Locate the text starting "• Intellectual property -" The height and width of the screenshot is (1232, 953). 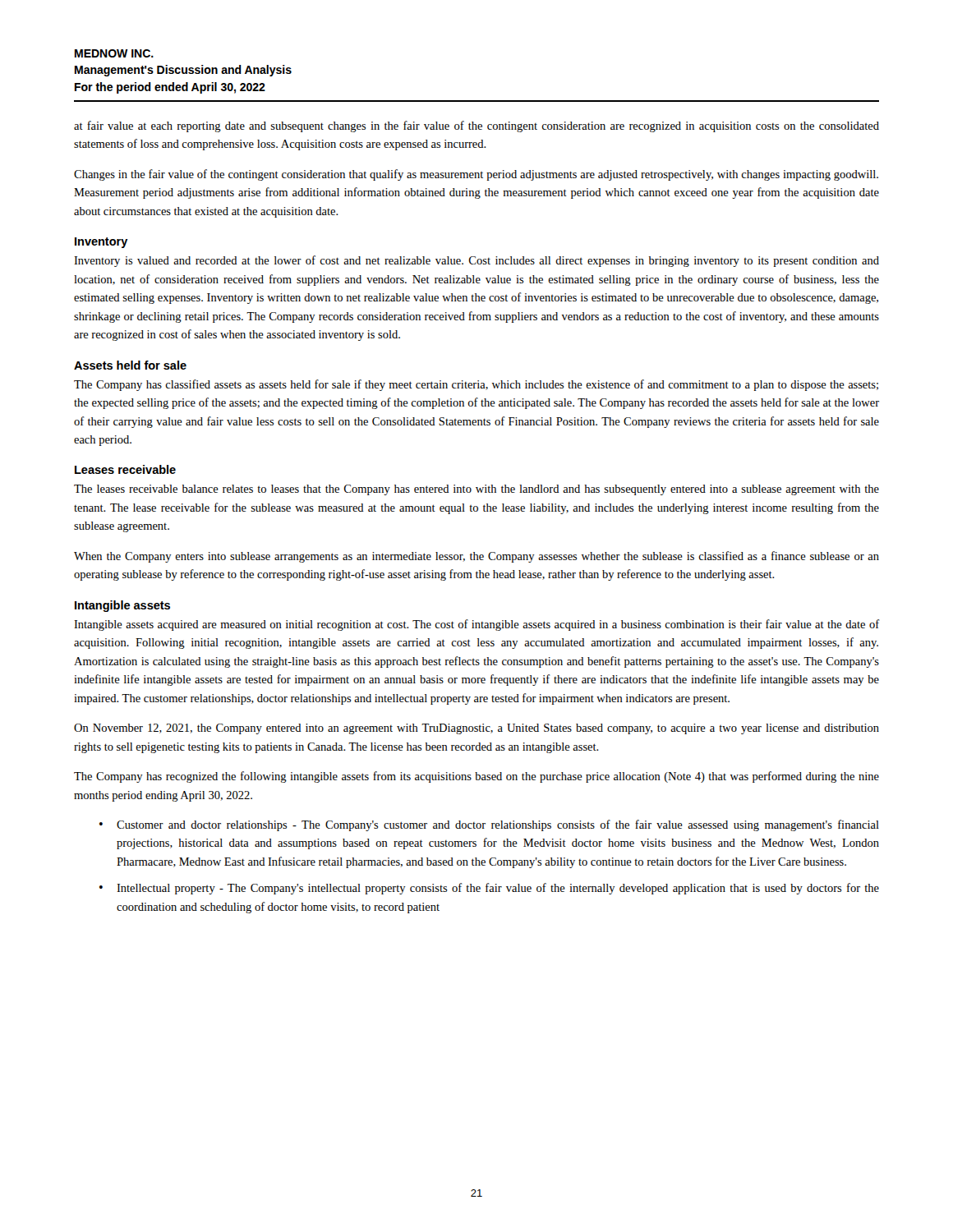[489, 898]
